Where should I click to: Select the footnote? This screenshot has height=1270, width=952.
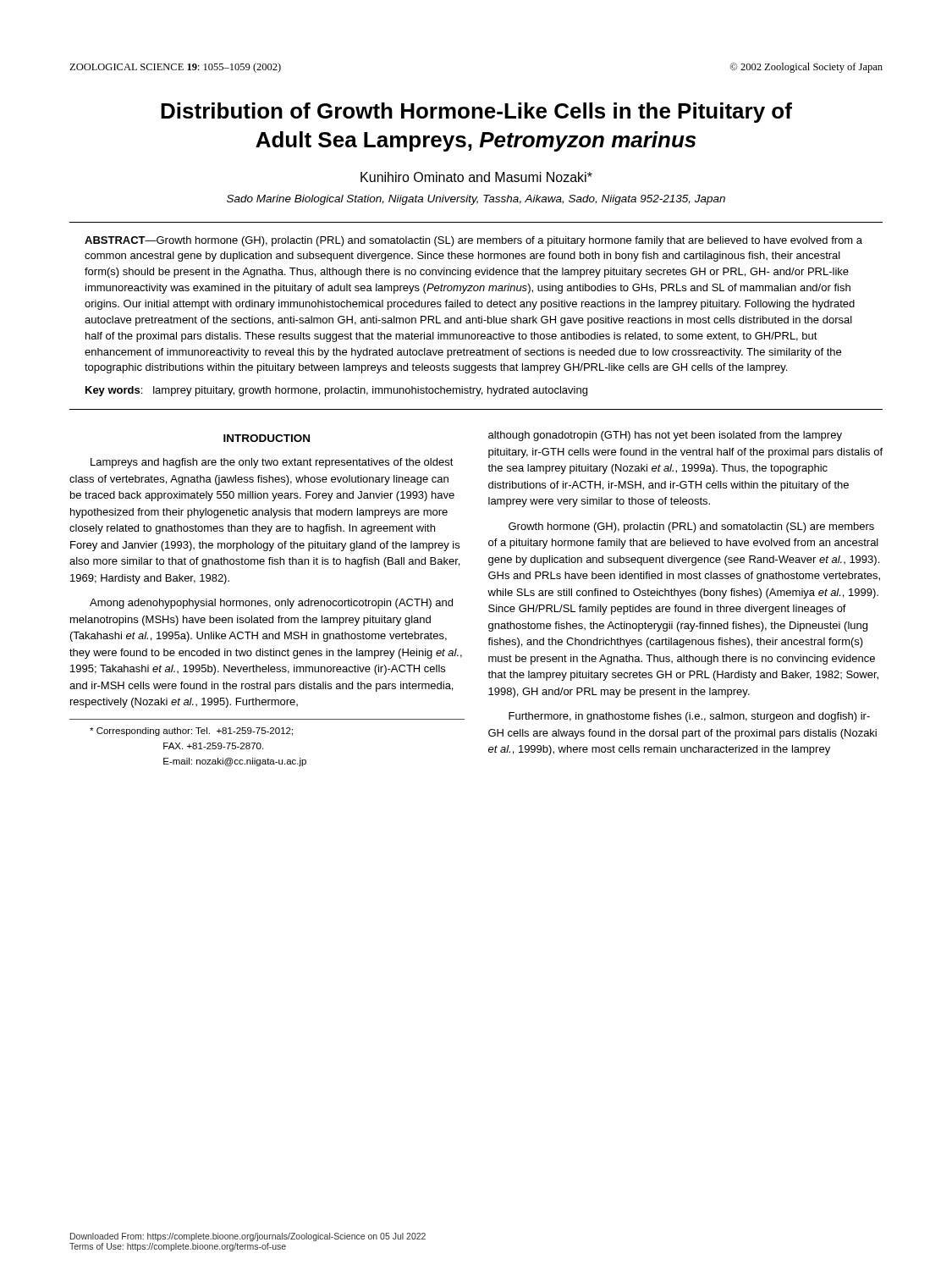[x=267, y=747]
